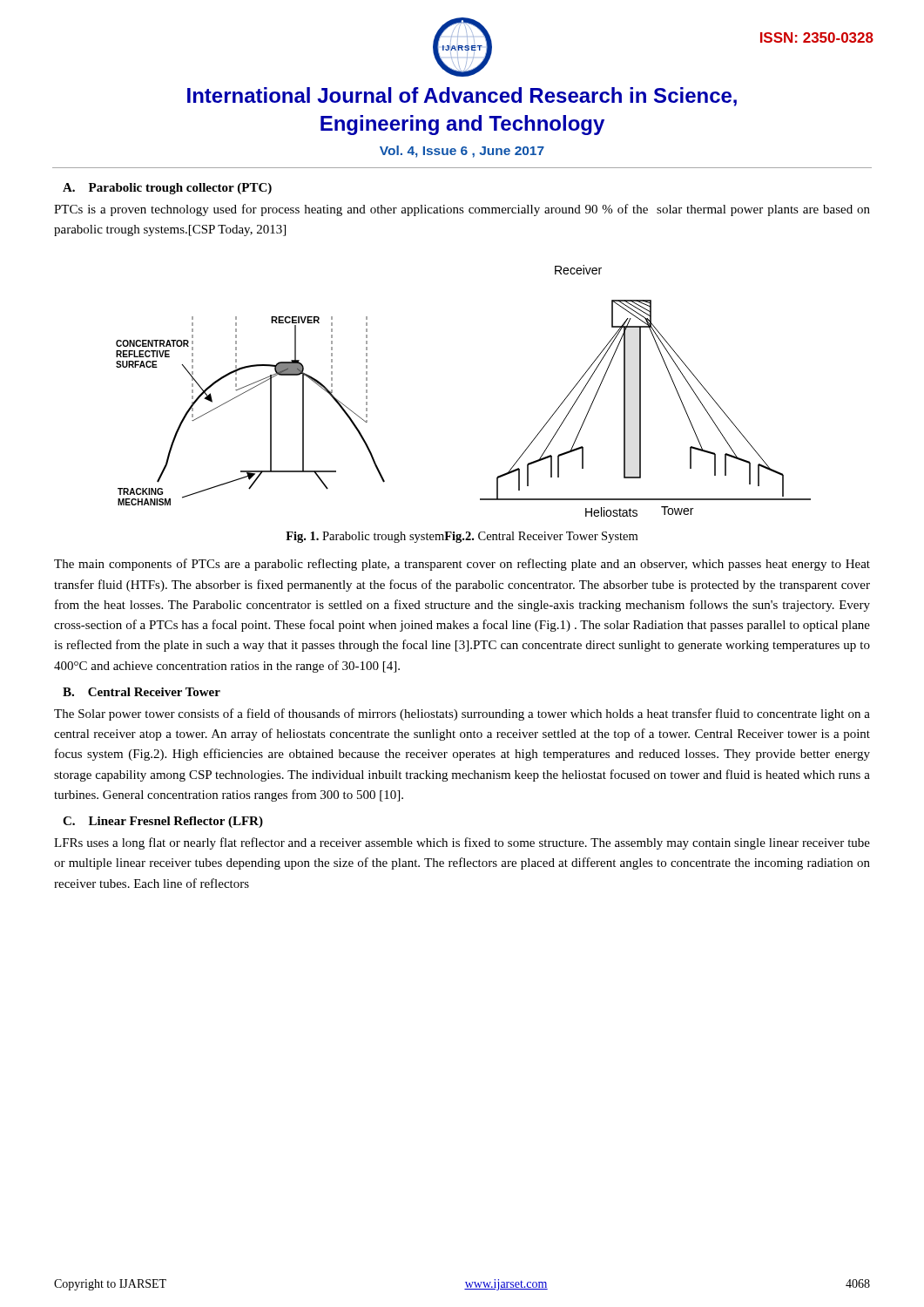Find the section header that says "C. Linear Fresnel Reflector (LFR)"

(x=163, y=821)
